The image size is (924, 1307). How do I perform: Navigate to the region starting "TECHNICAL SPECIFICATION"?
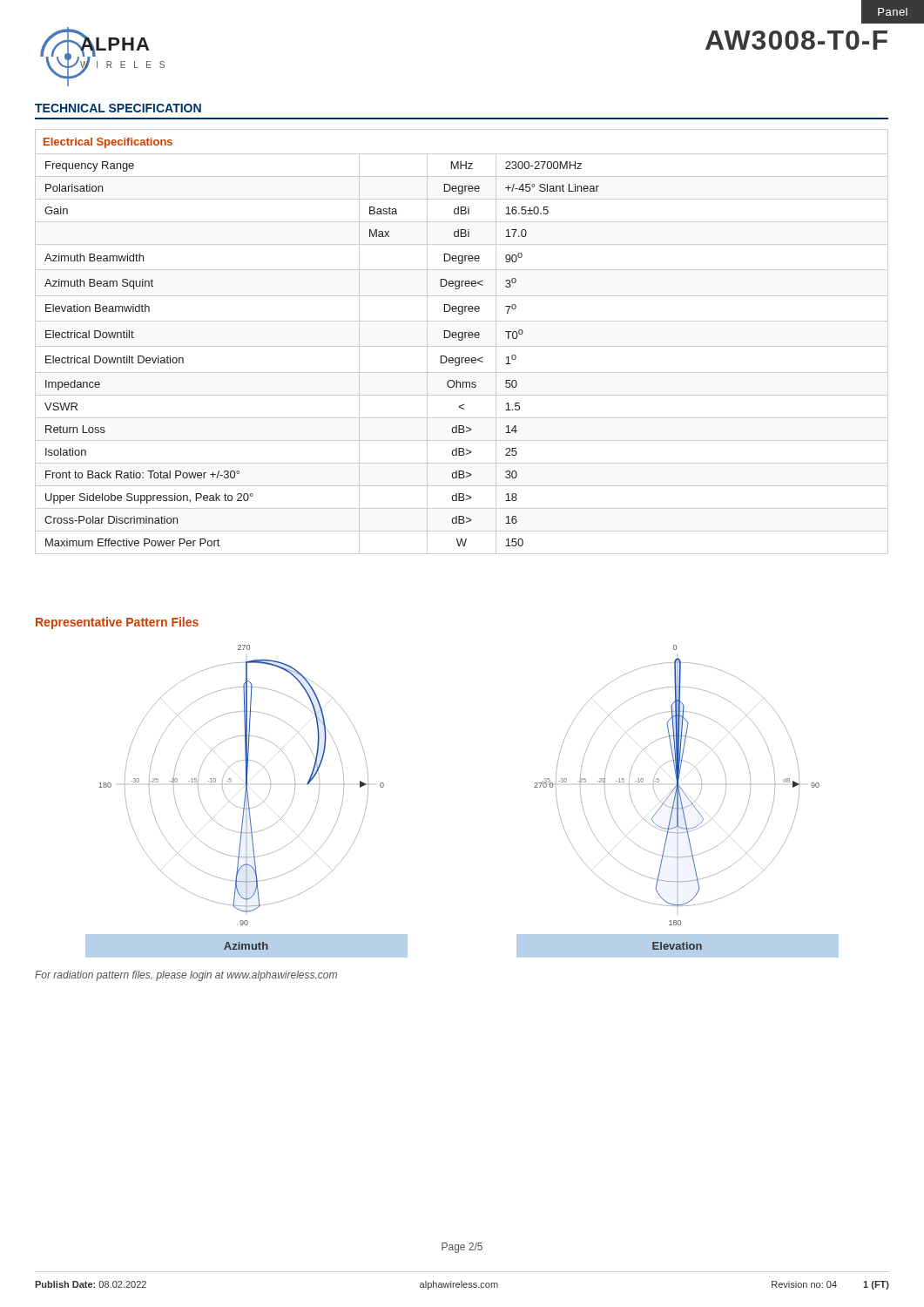pos(118,108)
